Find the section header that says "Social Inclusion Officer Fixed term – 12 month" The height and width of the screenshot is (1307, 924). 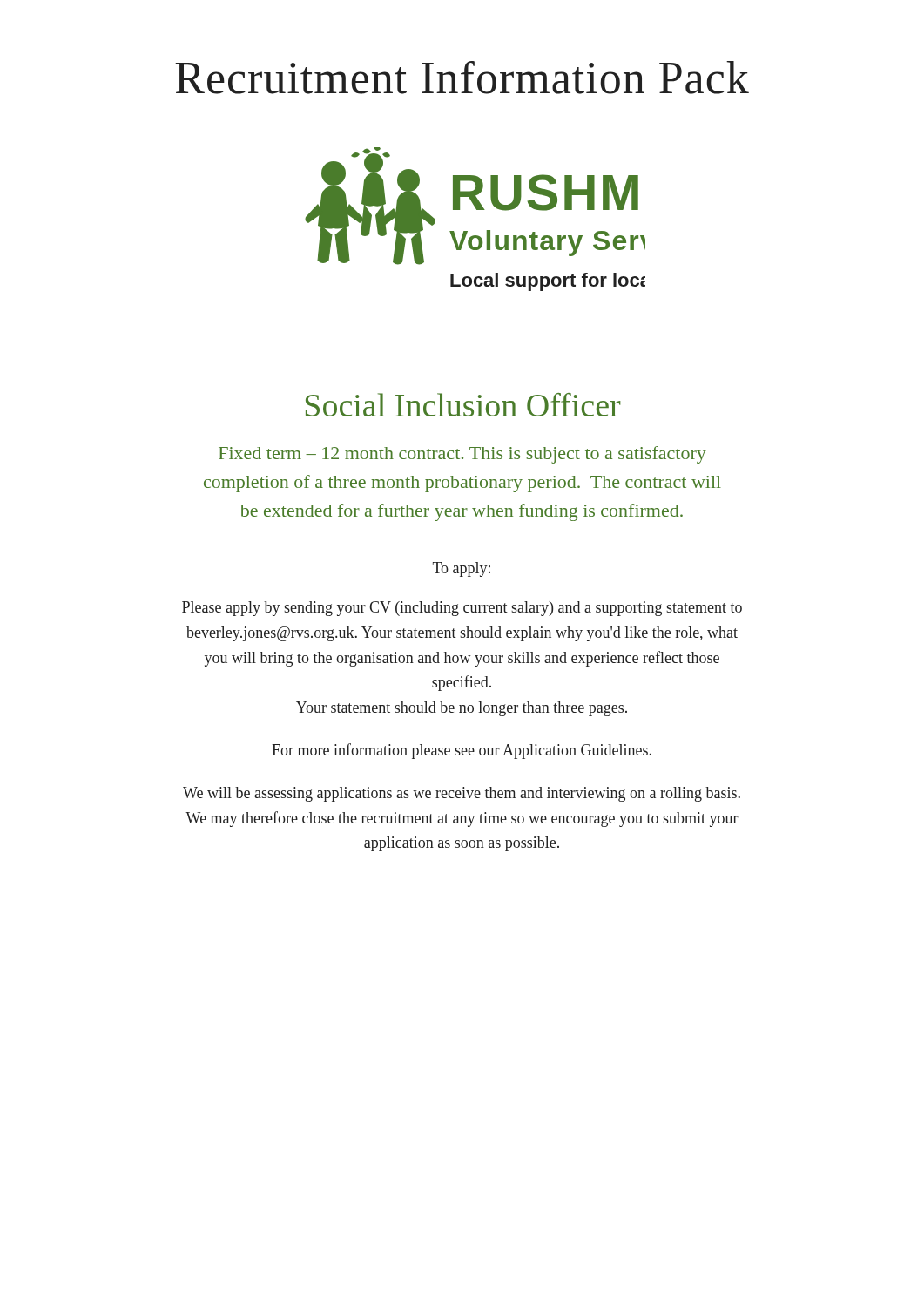click(462, 455)
